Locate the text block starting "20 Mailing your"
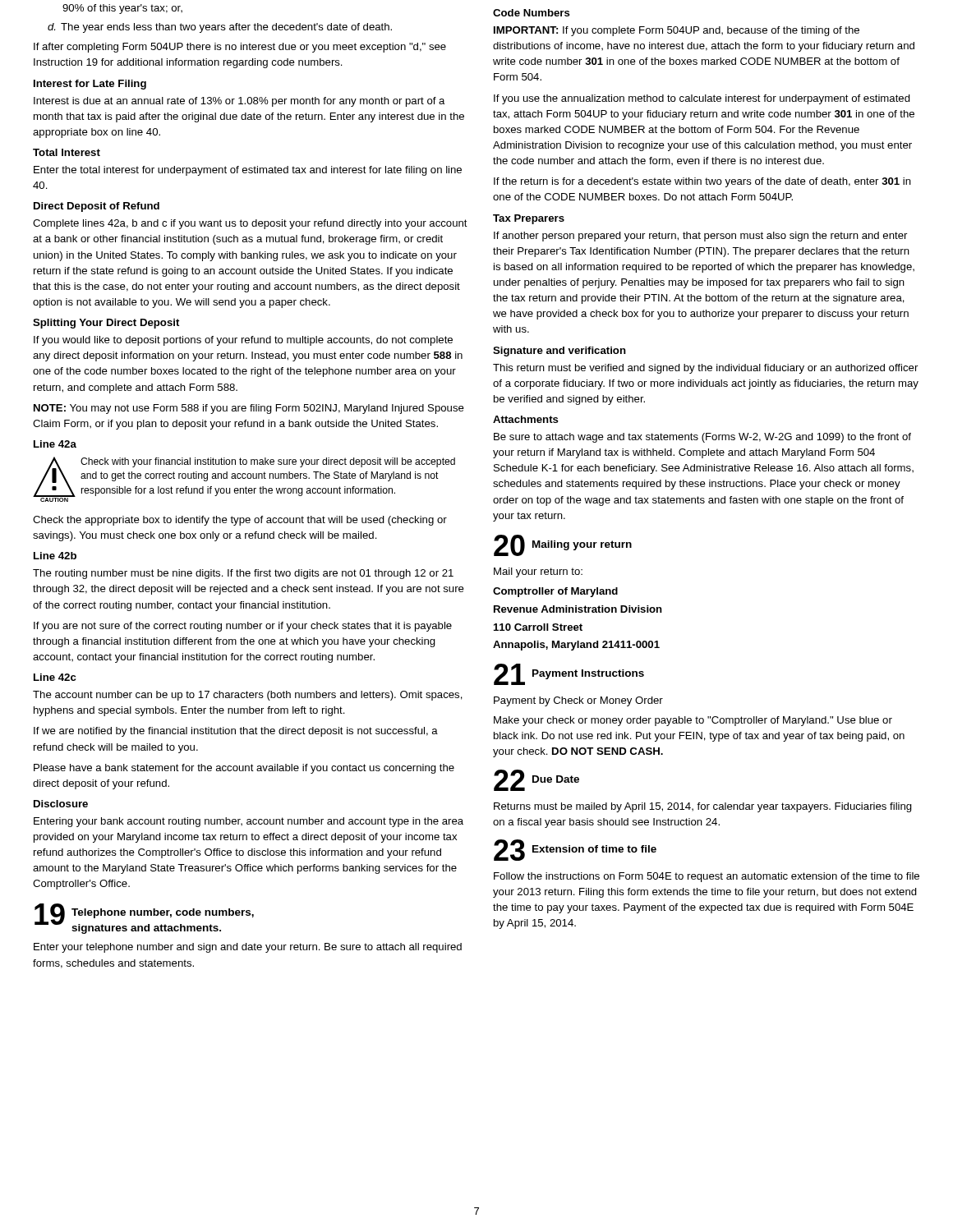Viewport: 953px width, 1232px height. (x=562, y=546)
